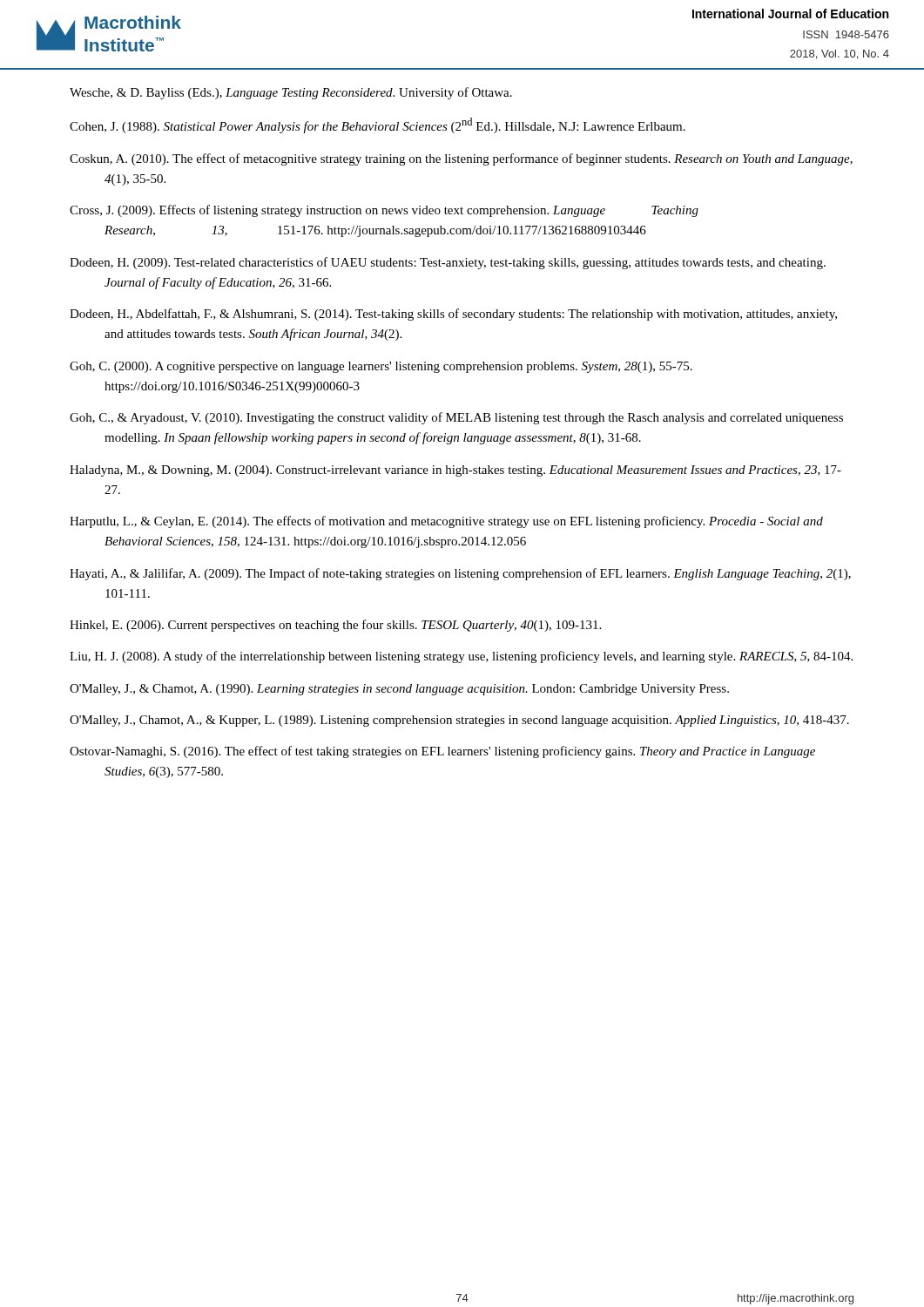924x1307 pixels.
Task: Navigate to the region starting "O'Malley, J., & Chamot, A. (1990). Learning"
Action: [x=400, y=688]
